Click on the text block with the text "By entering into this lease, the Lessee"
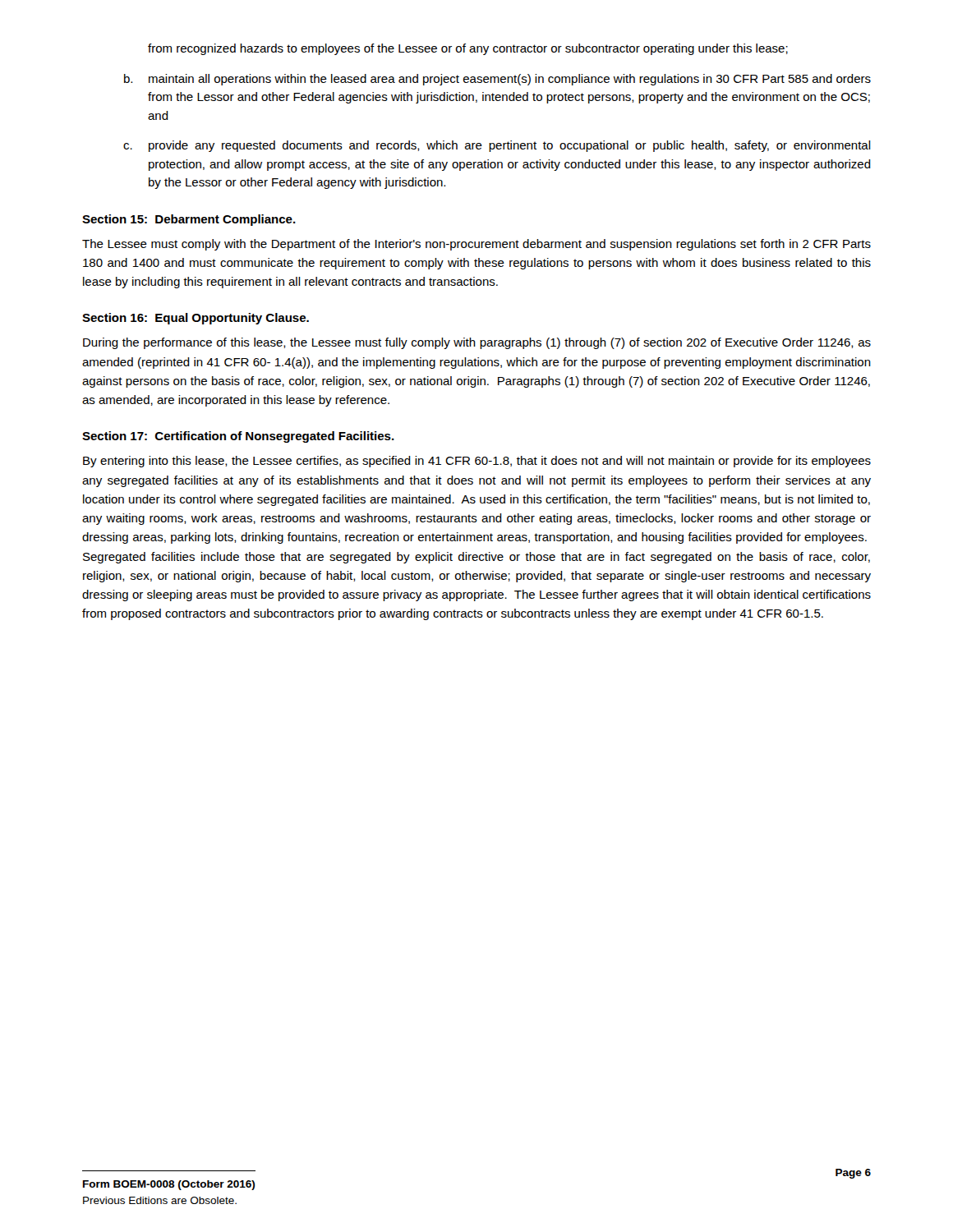The image size is (953, 1232). [476, 537]
